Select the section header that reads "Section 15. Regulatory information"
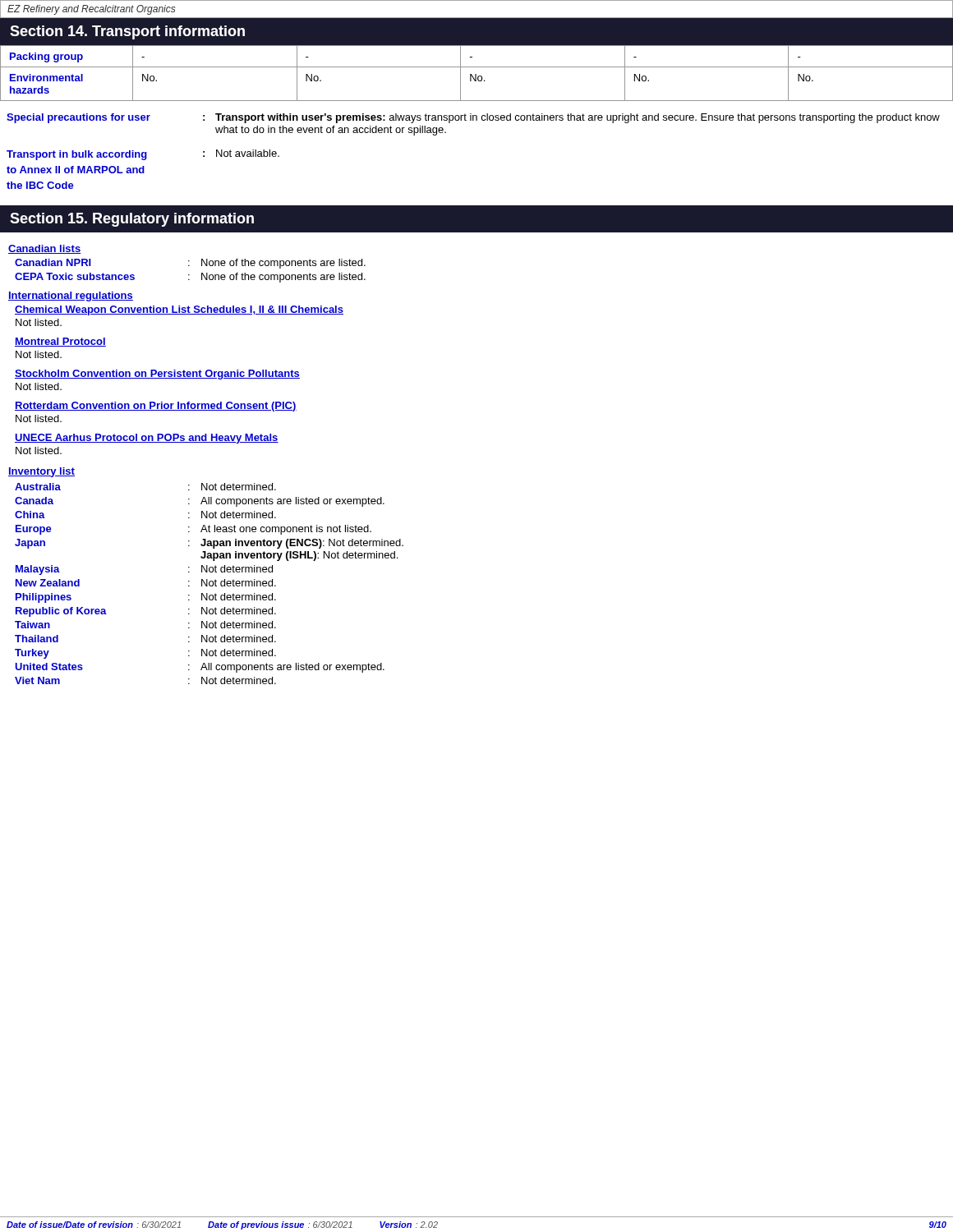This screenshot has height=1232, width=953. click(x=132, y=218)
